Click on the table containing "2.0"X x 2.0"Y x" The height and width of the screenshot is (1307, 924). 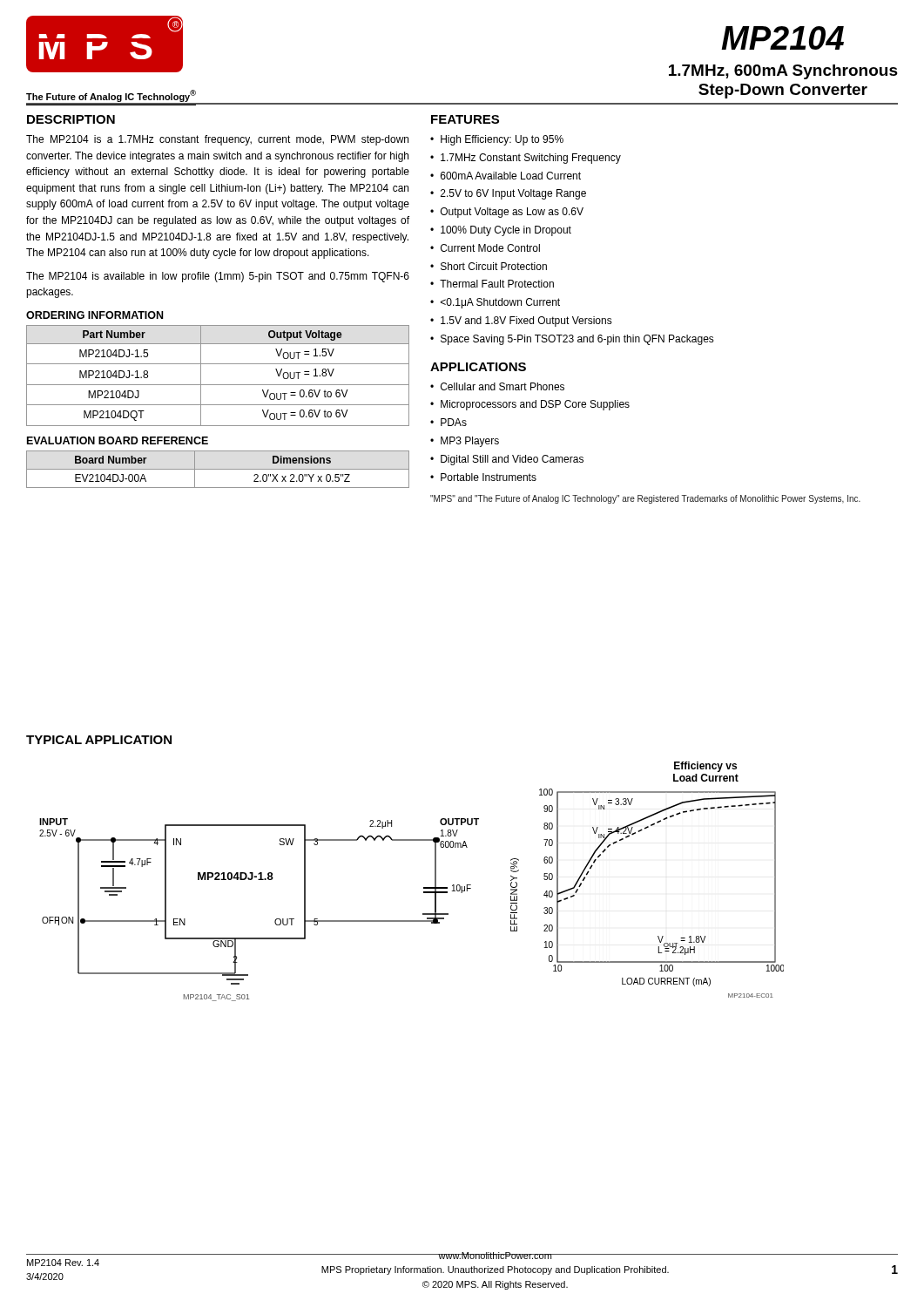tap(218, 469)
